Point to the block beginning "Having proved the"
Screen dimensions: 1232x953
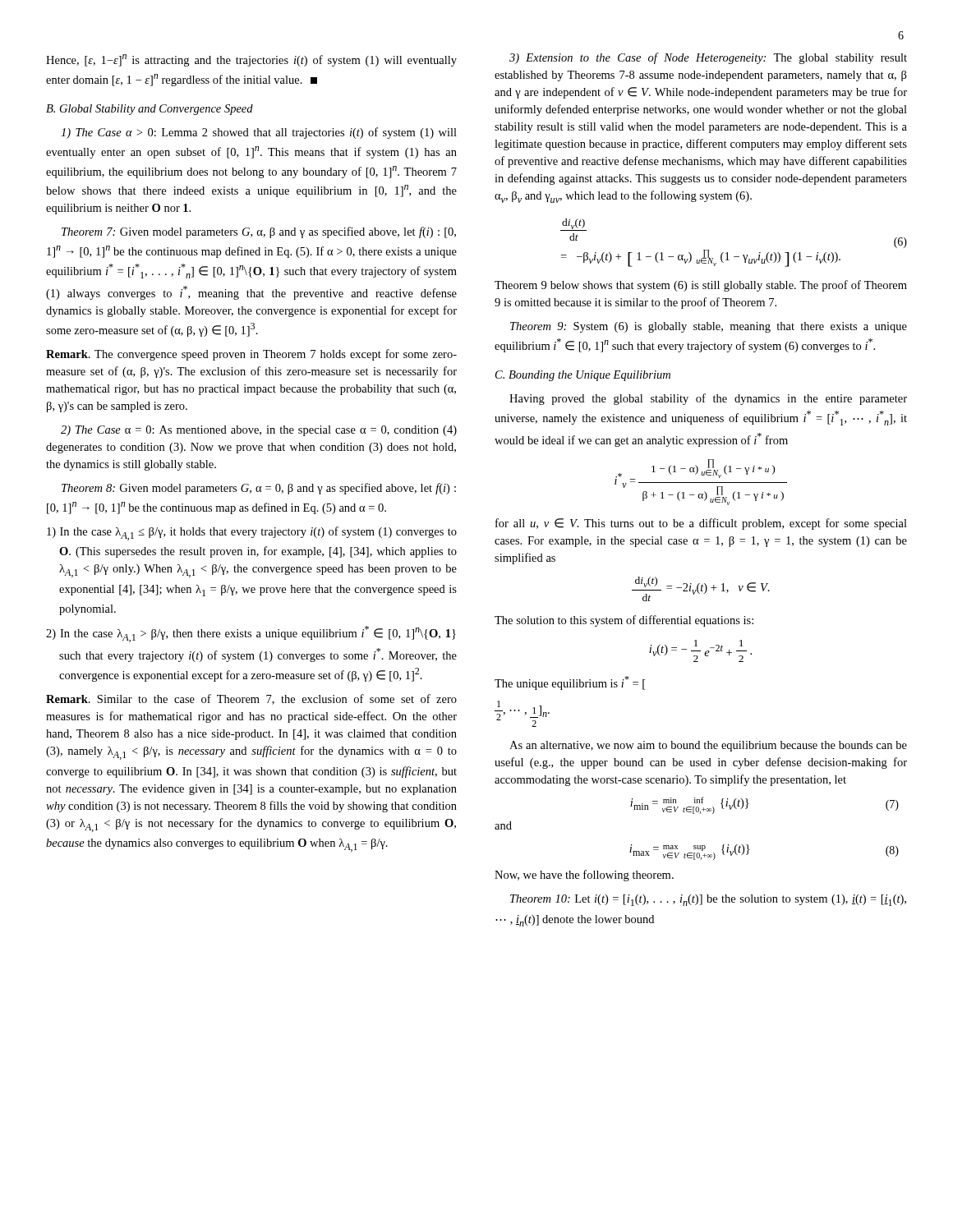pos(701,420)
